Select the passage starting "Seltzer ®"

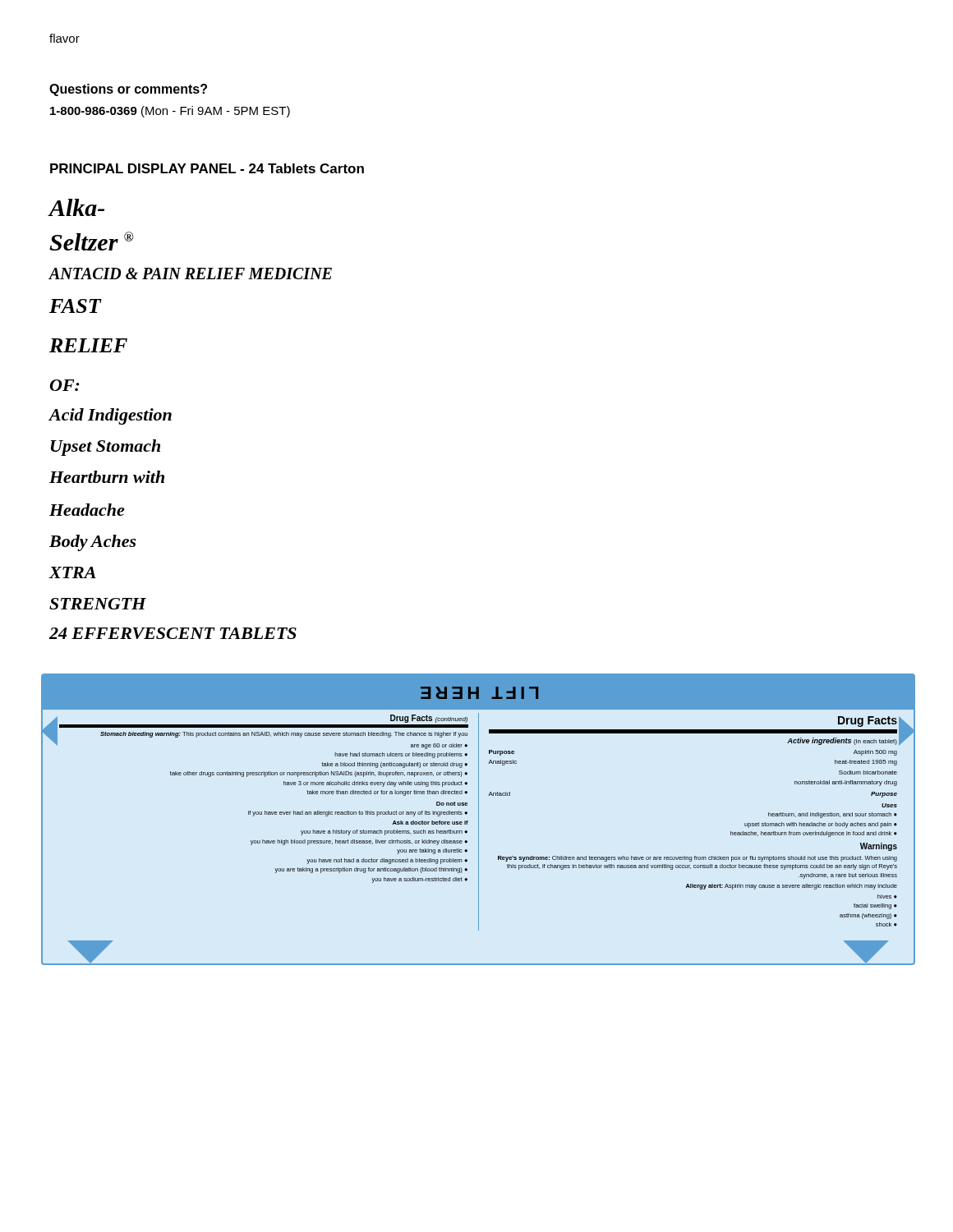(x=91, y=242)
